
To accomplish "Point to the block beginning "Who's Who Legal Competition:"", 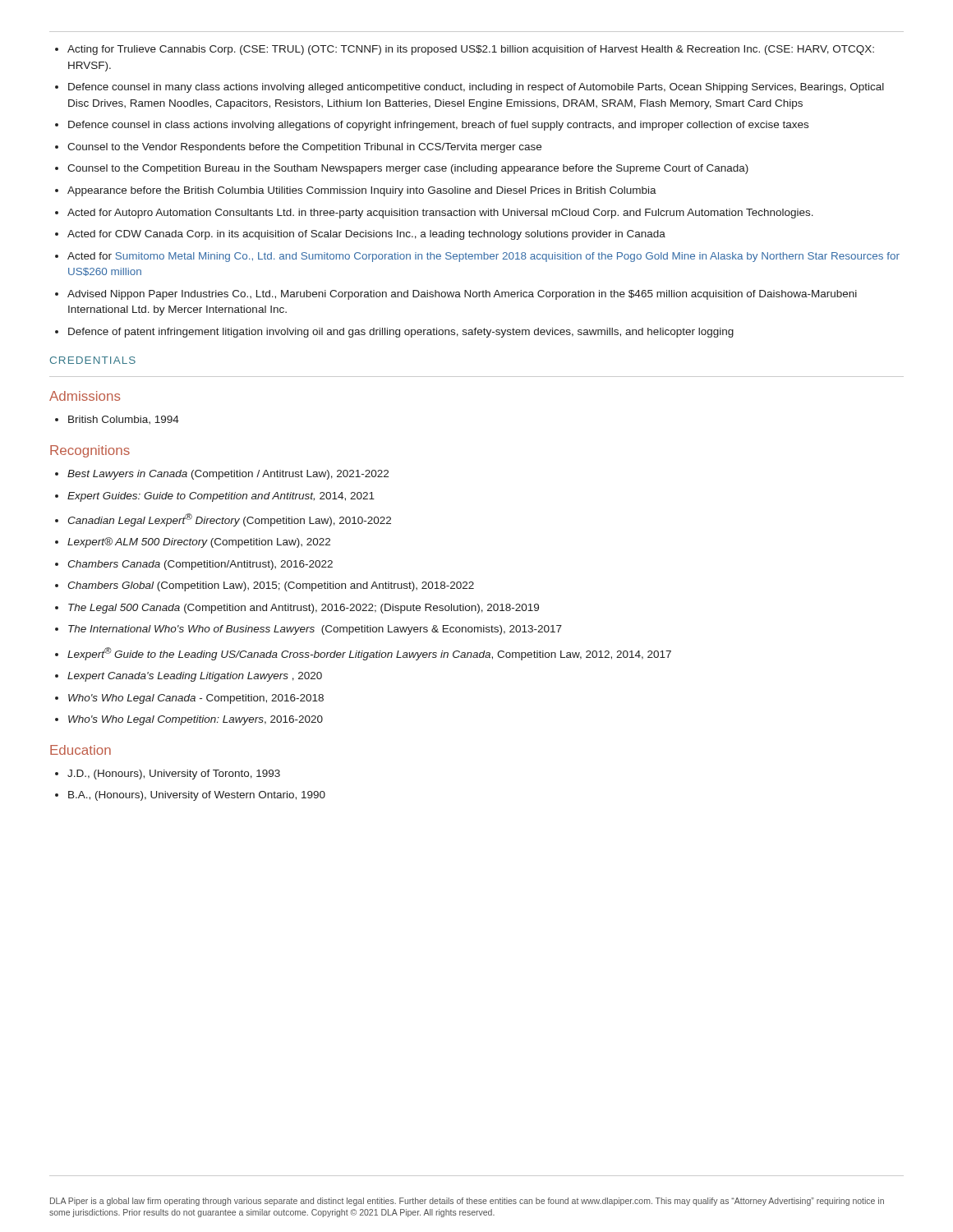I will coord(189,720).
